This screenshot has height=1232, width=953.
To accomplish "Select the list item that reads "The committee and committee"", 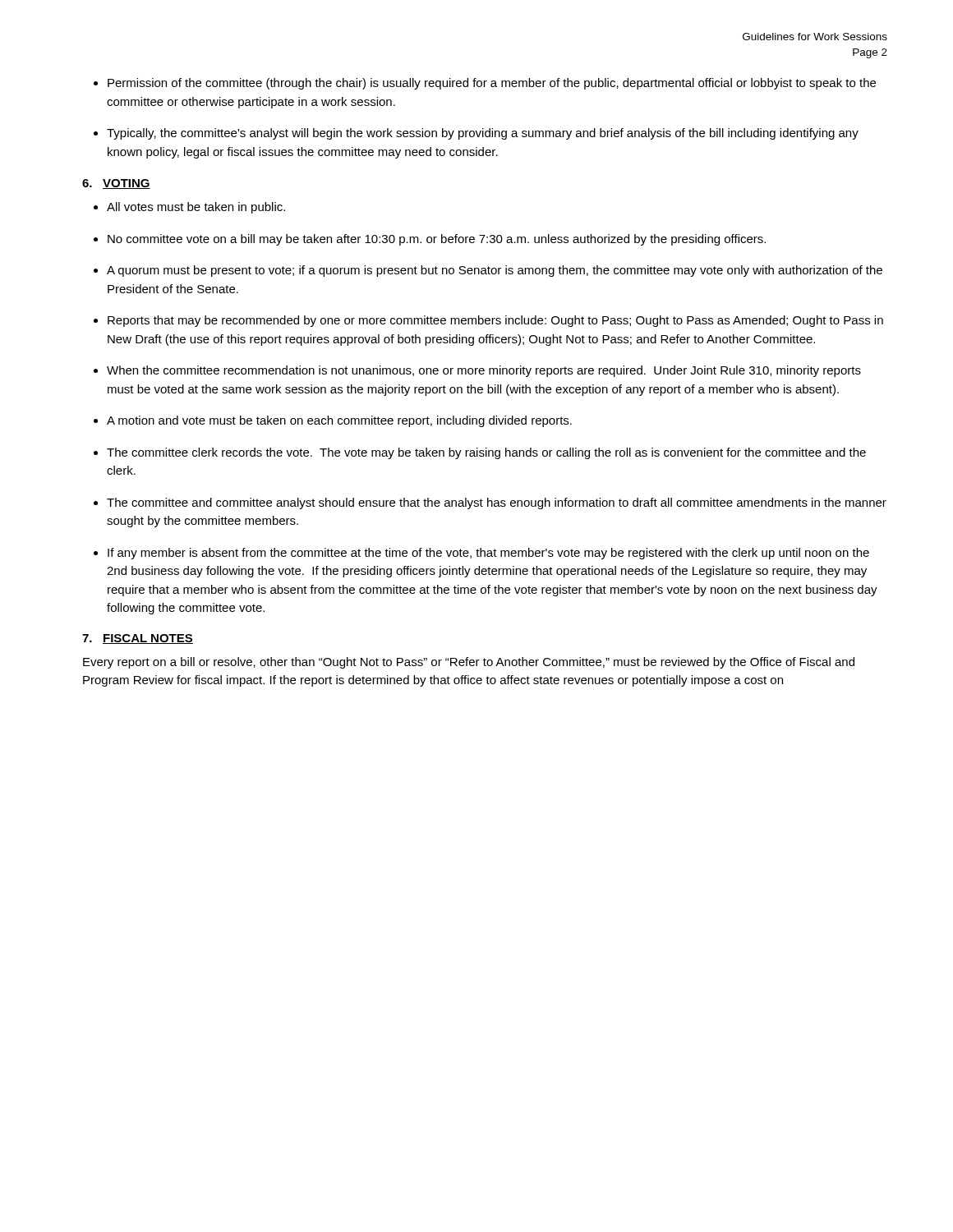I will tap(497, 512).
